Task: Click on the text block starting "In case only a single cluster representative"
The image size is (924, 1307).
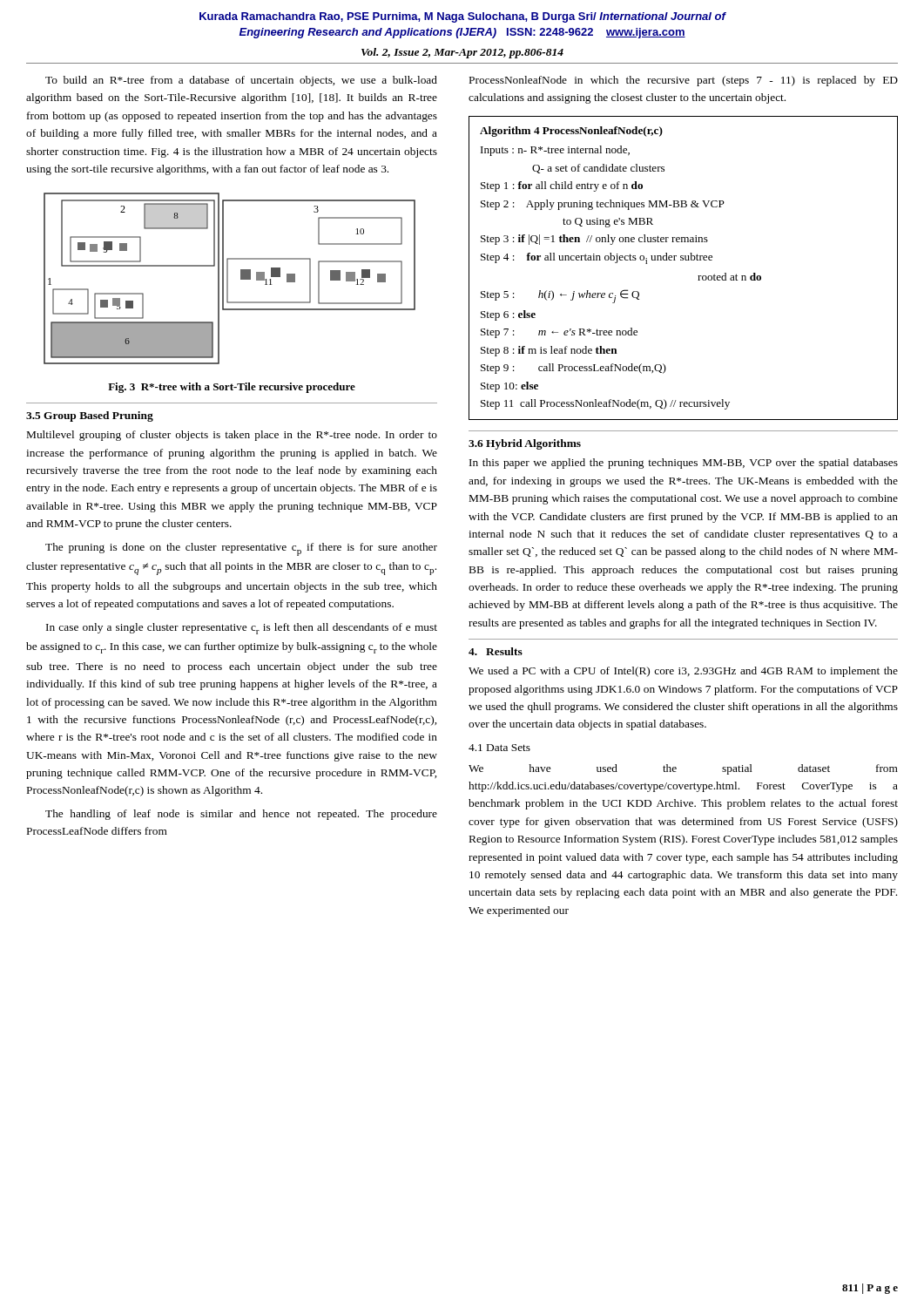Action: (x=232, y=708)
